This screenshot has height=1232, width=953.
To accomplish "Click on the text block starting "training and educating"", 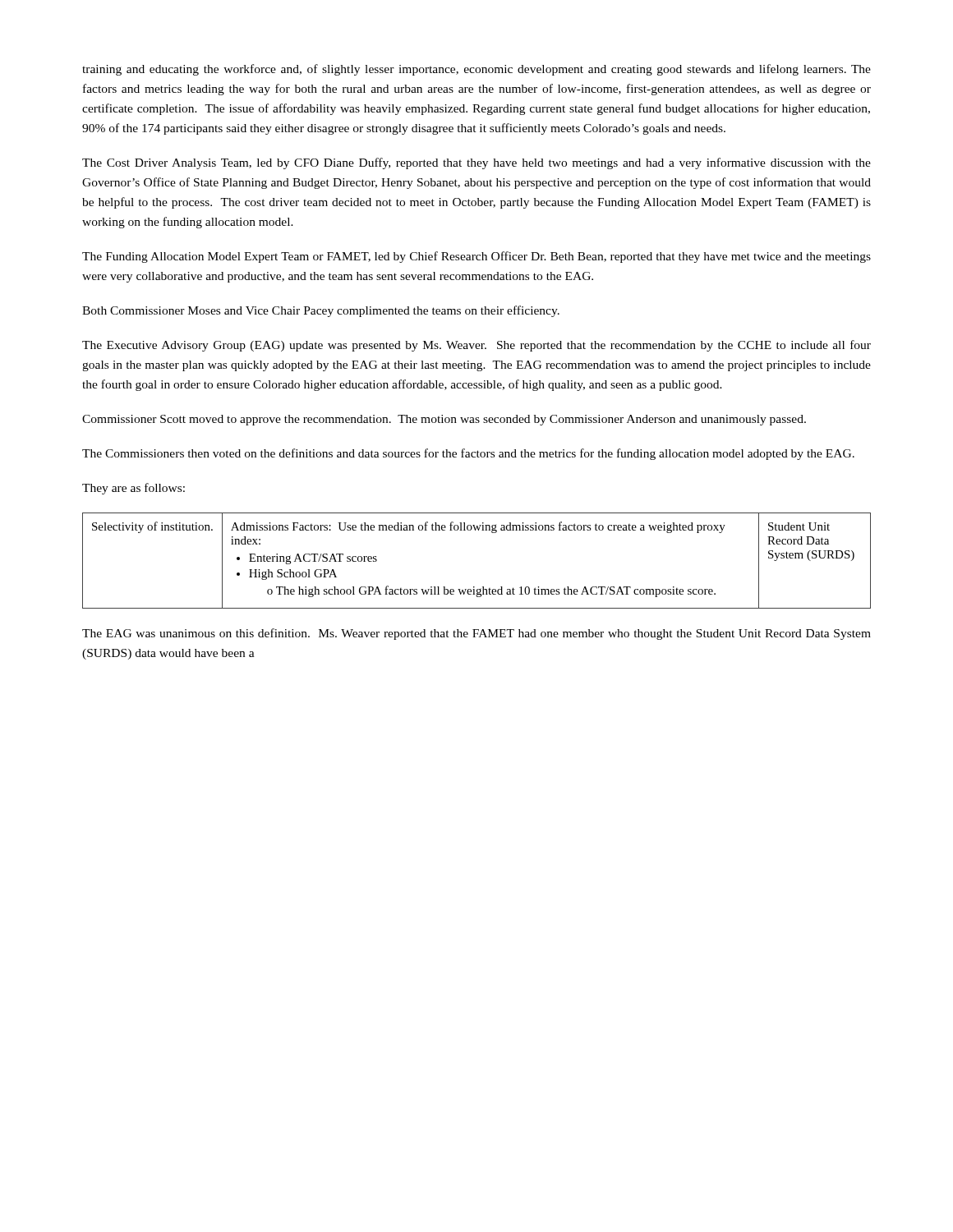I will pos(476,98).
